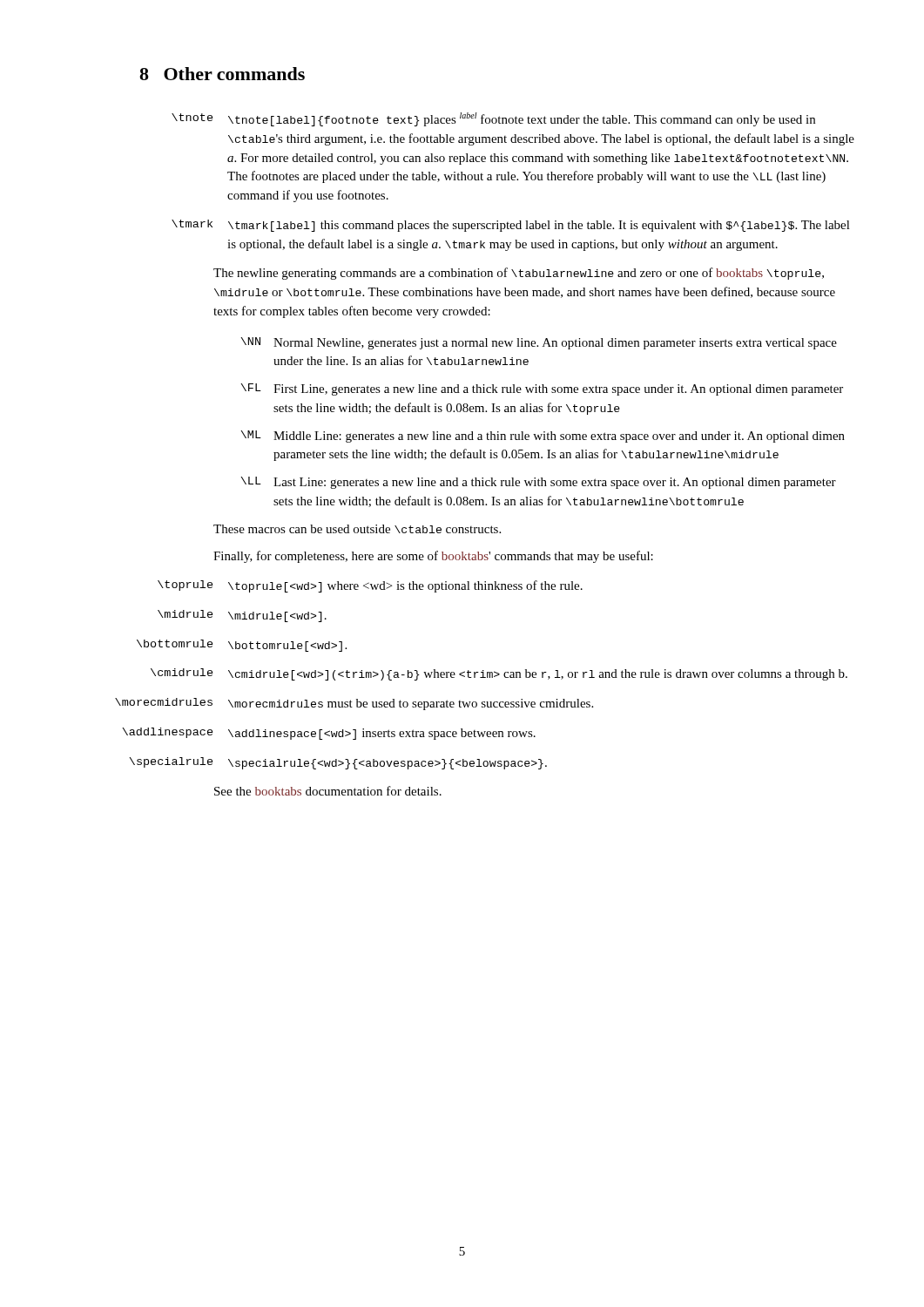Select the passage starting "\bottomrule \bottomrule[ ]."
924x1307 pixels.
coord(242,646)
